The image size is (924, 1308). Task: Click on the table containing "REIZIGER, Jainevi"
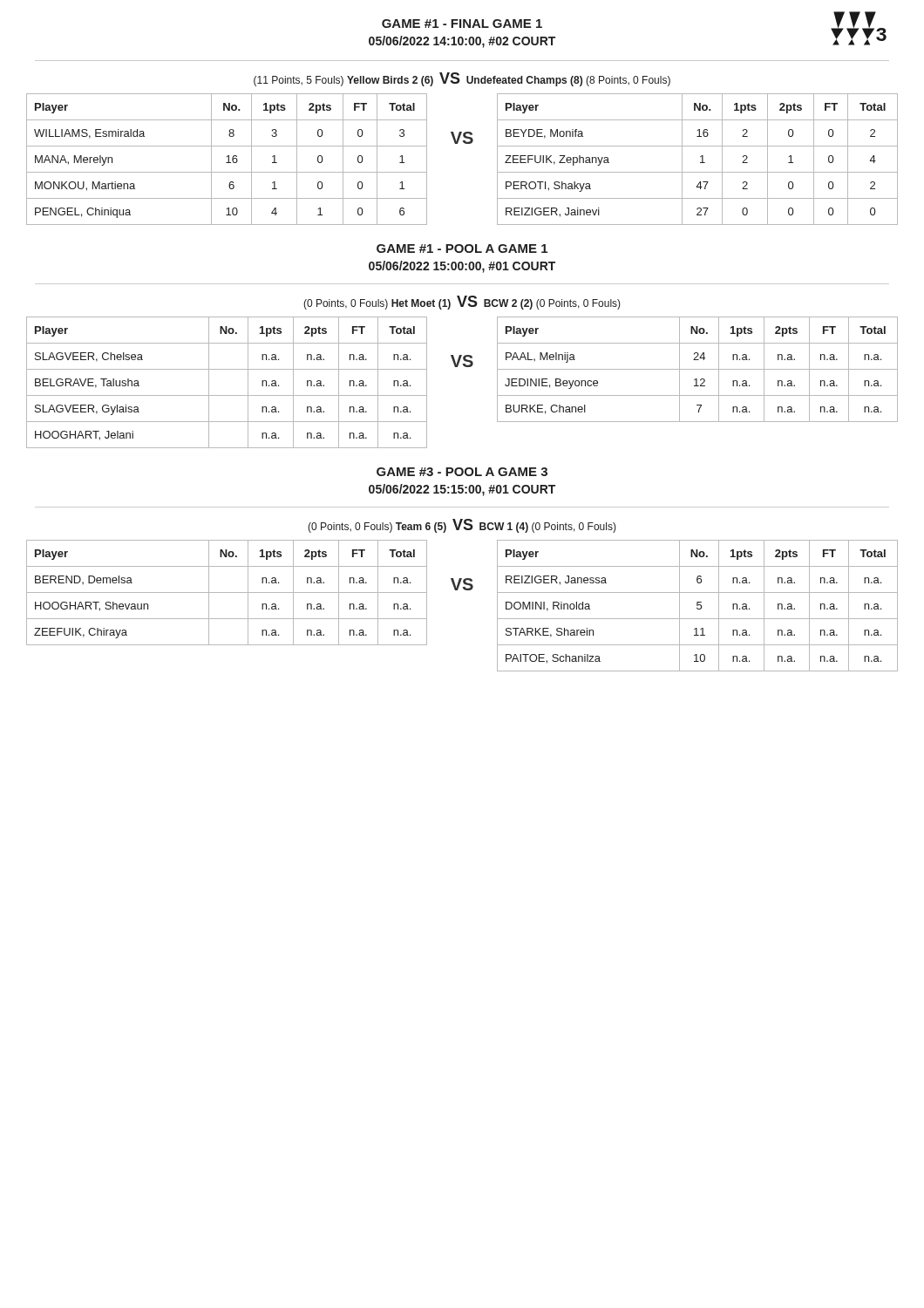coord(697,159)
